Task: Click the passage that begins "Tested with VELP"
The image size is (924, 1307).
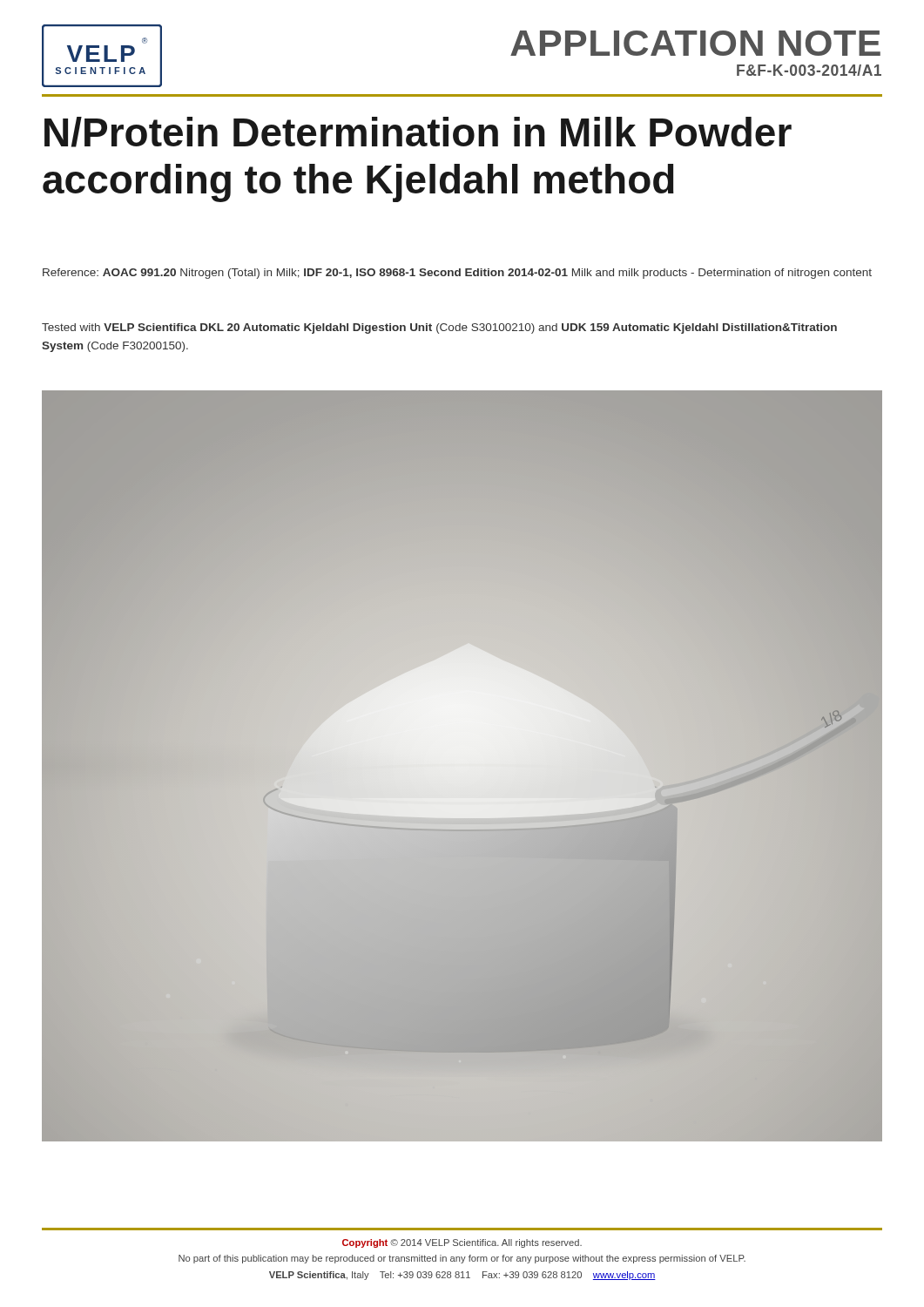Action: 440,336
